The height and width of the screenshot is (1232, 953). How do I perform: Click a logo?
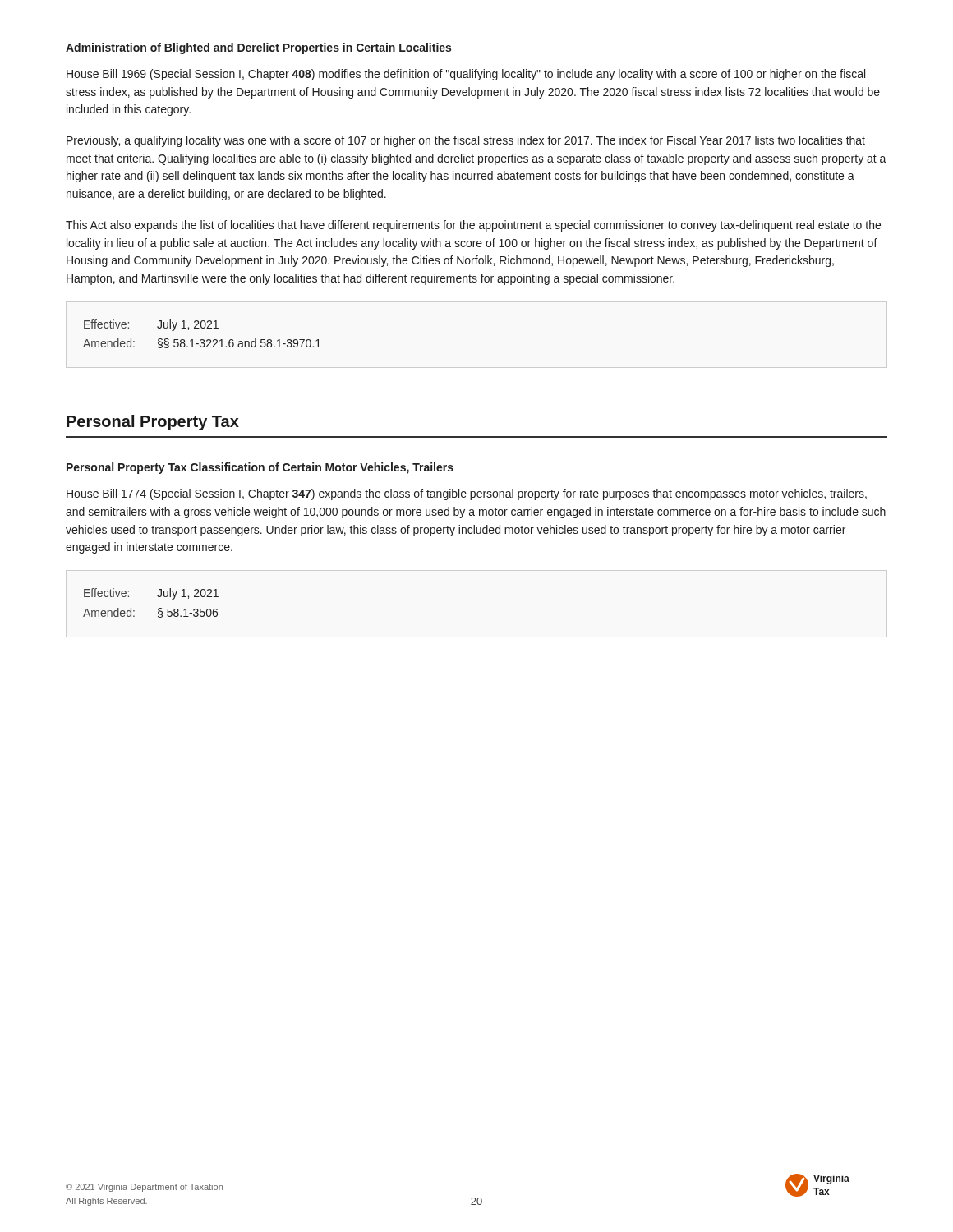[834, 1186]
